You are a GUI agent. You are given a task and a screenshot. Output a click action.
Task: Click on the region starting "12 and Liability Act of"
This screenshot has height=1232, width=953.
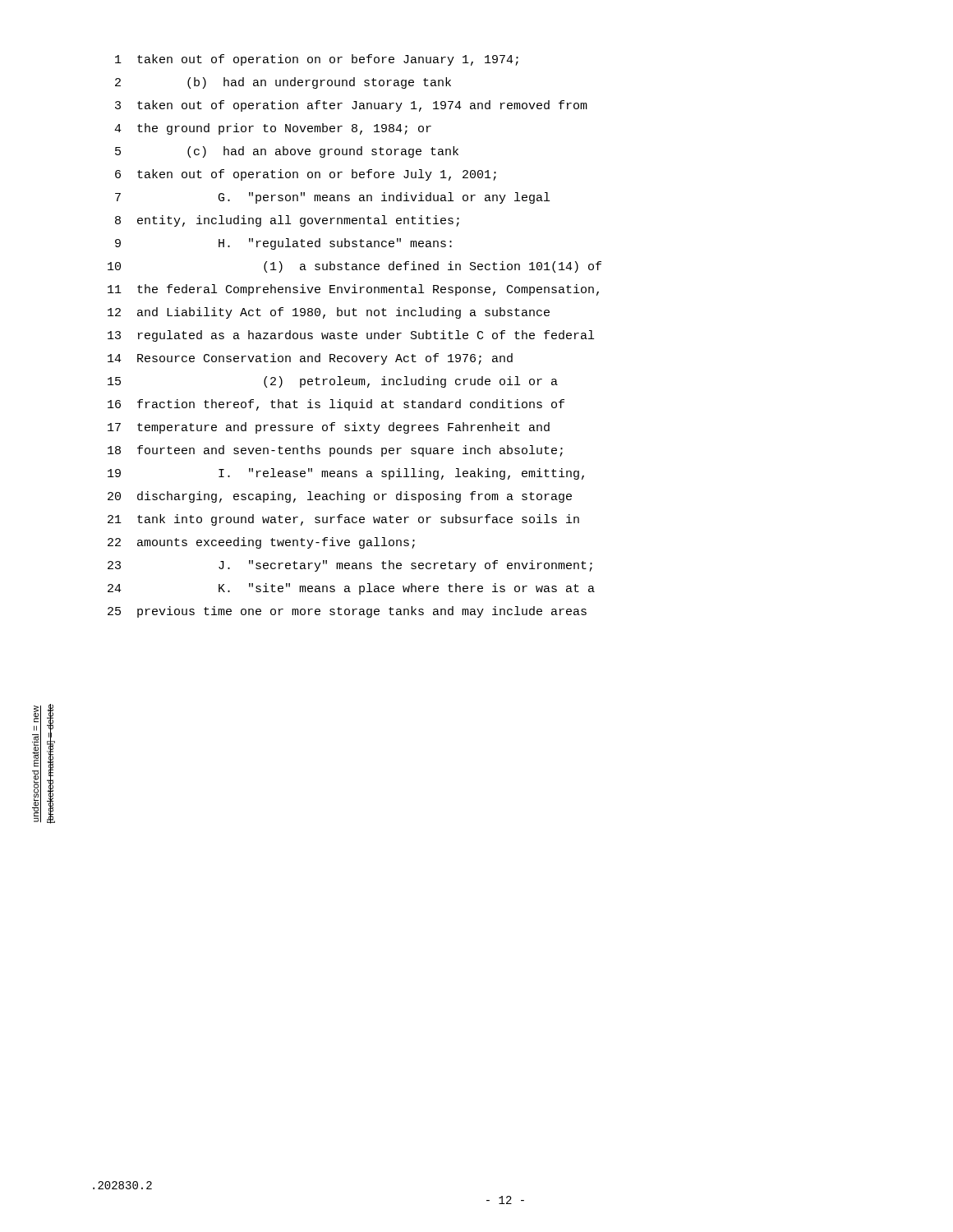(x=505, y=314)
